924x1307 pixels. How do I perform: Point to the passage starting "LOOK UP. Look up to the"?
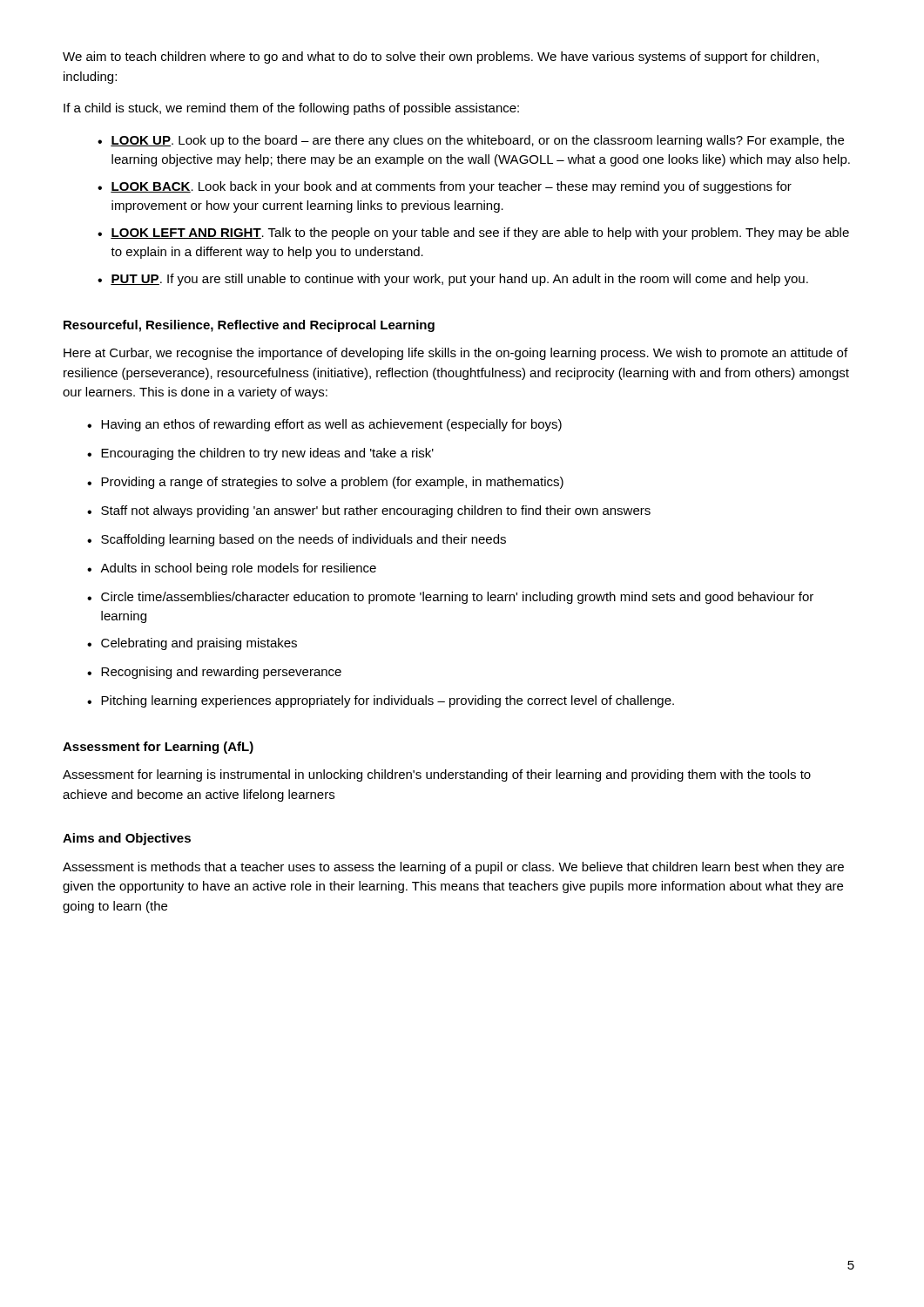coord(483,150)
